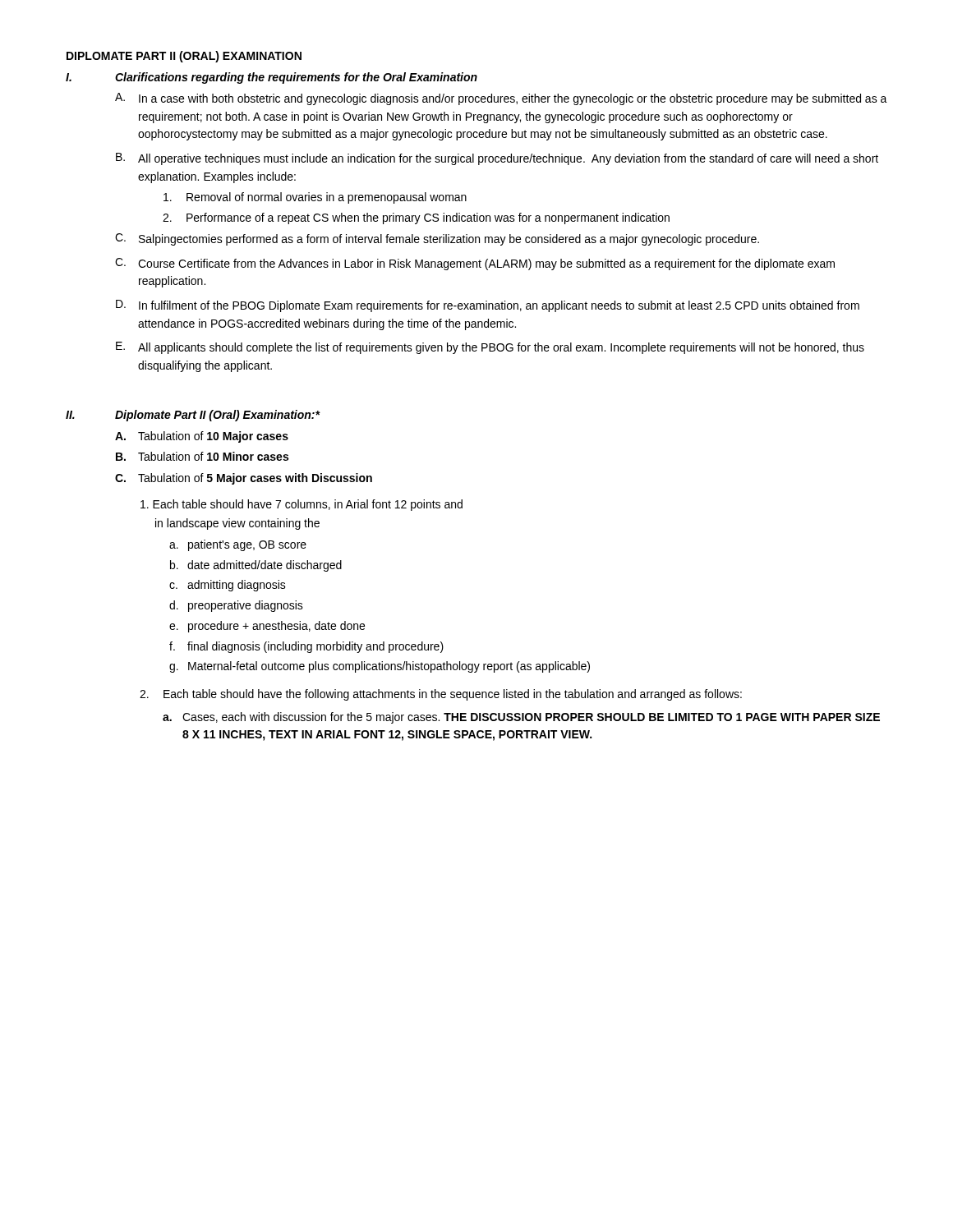The image size is (953, 1232).
Task: Point to the block beginning "B. Tabulation of 10 Minor"
Action: pyautogui.click(x=202, y=458)
